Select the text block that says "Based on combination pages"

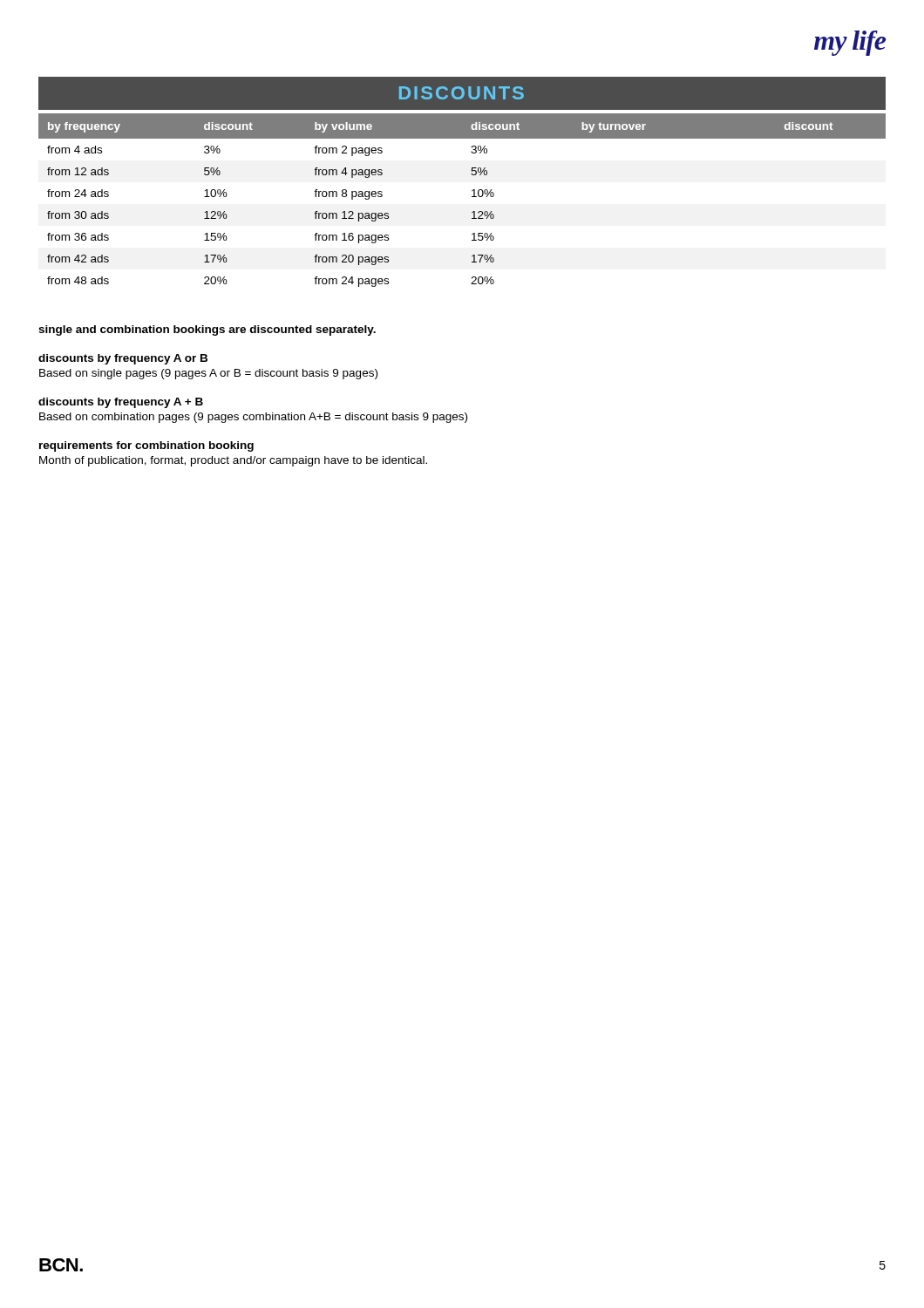click(x=462, y=416)
